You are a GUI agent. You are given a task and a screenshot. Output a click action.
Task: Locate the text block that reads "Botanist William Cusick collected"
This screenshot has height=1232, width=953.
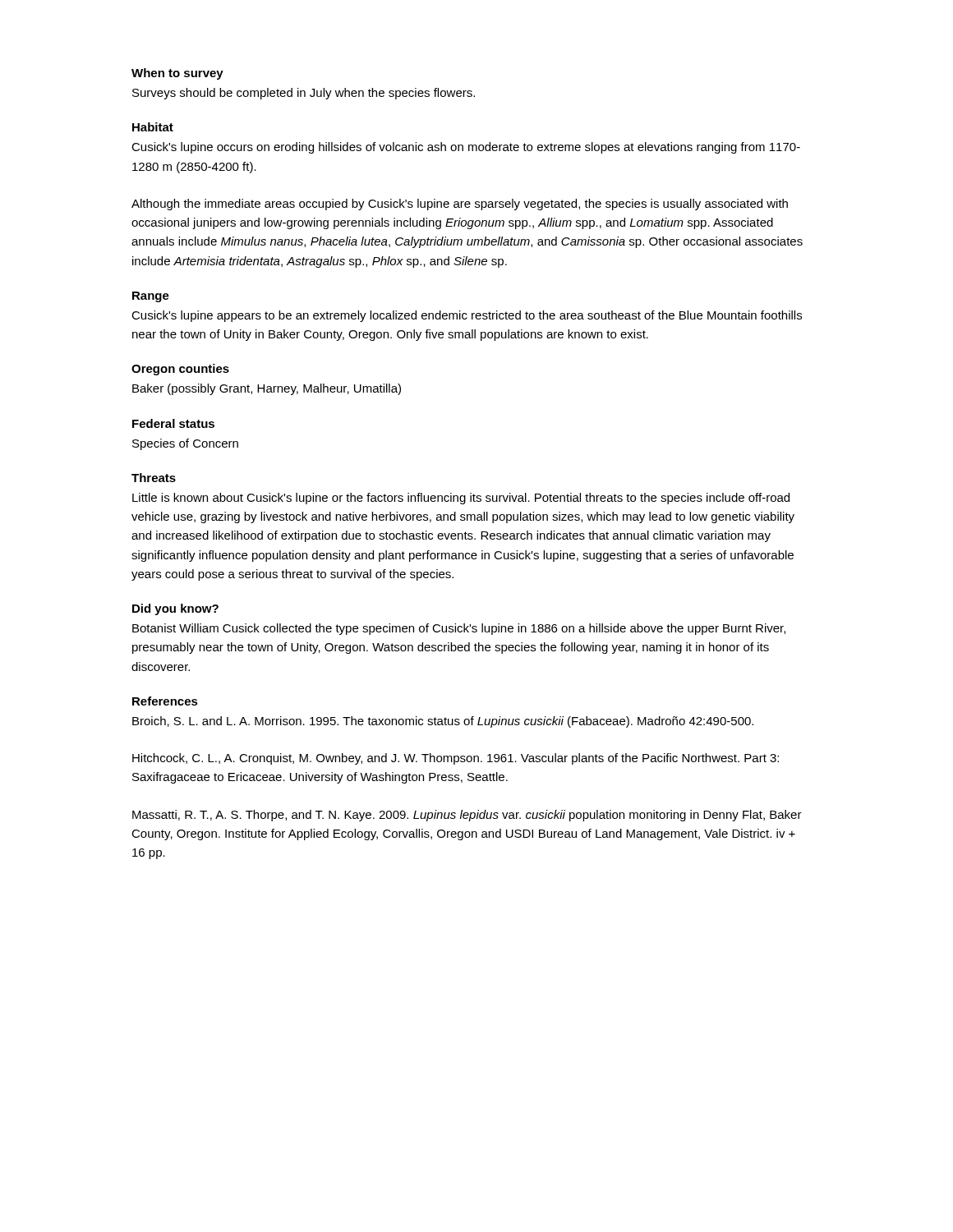click(459, 647)
